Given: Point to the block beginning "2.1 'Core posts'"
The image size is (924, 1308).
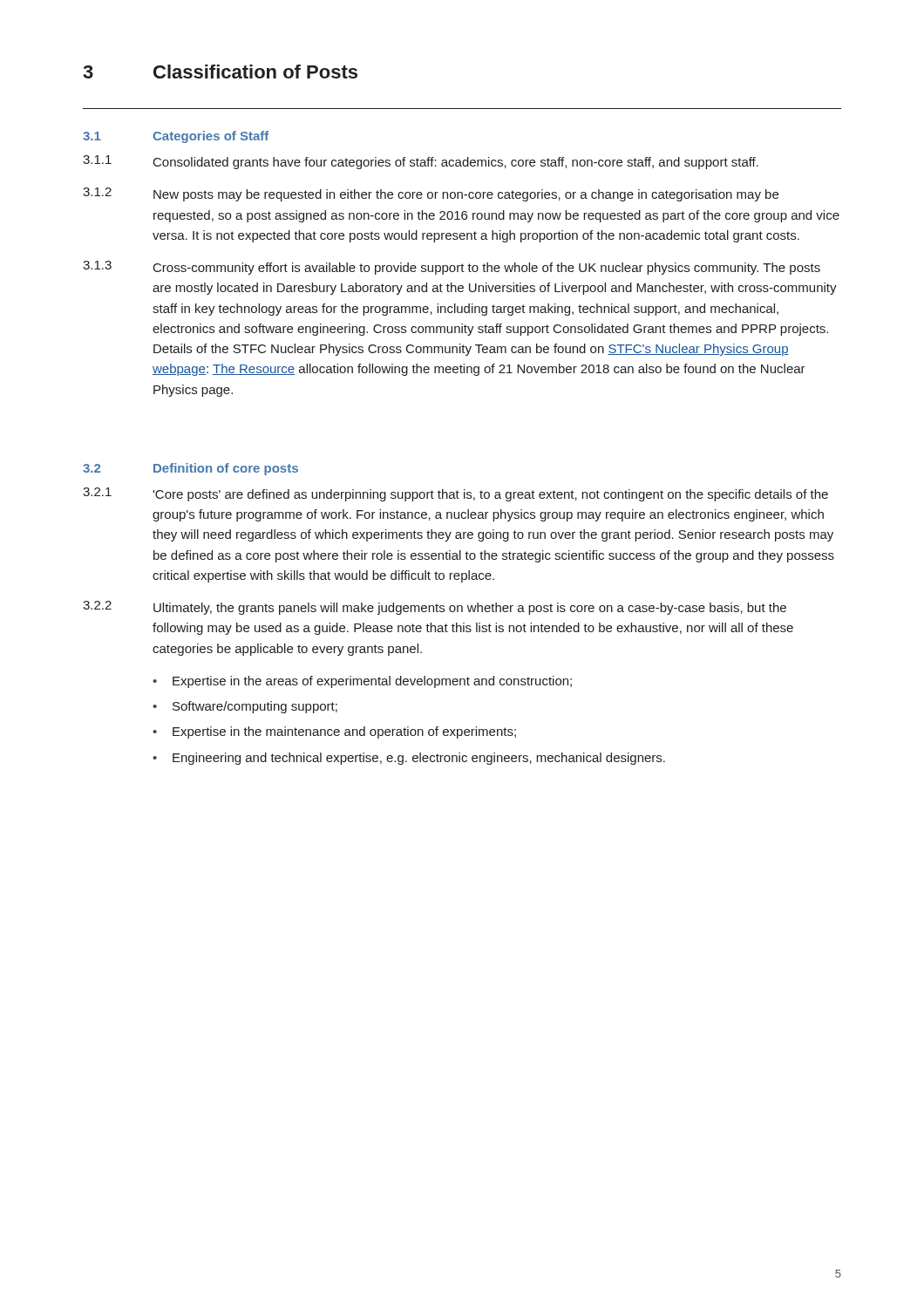Looking at the screenshot, I should [462, 534].
